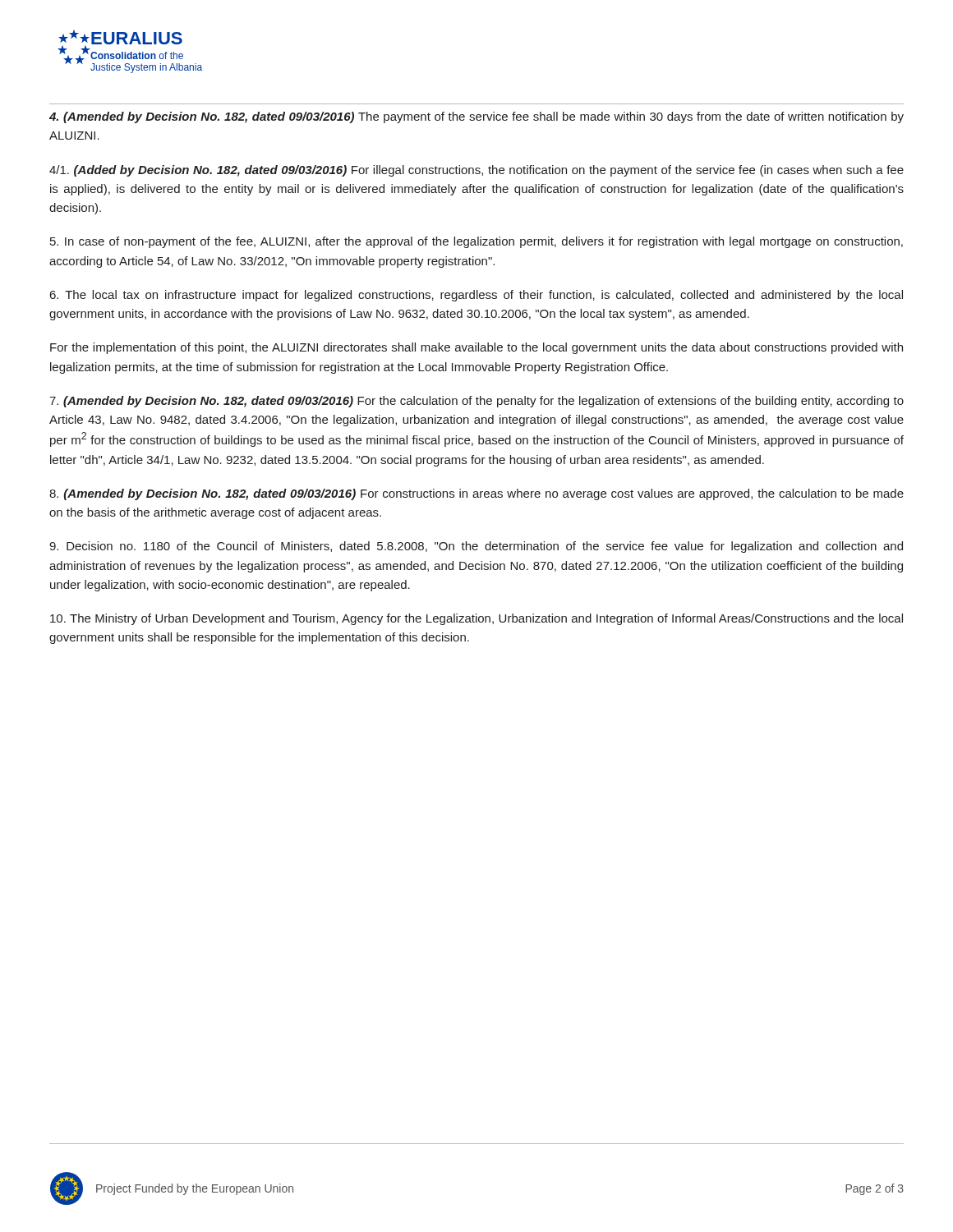Viewport: 953px width, 1232px height.
Task: Find the text block with the text "4/1. (Added by Decision"
Action: (476, 188)
